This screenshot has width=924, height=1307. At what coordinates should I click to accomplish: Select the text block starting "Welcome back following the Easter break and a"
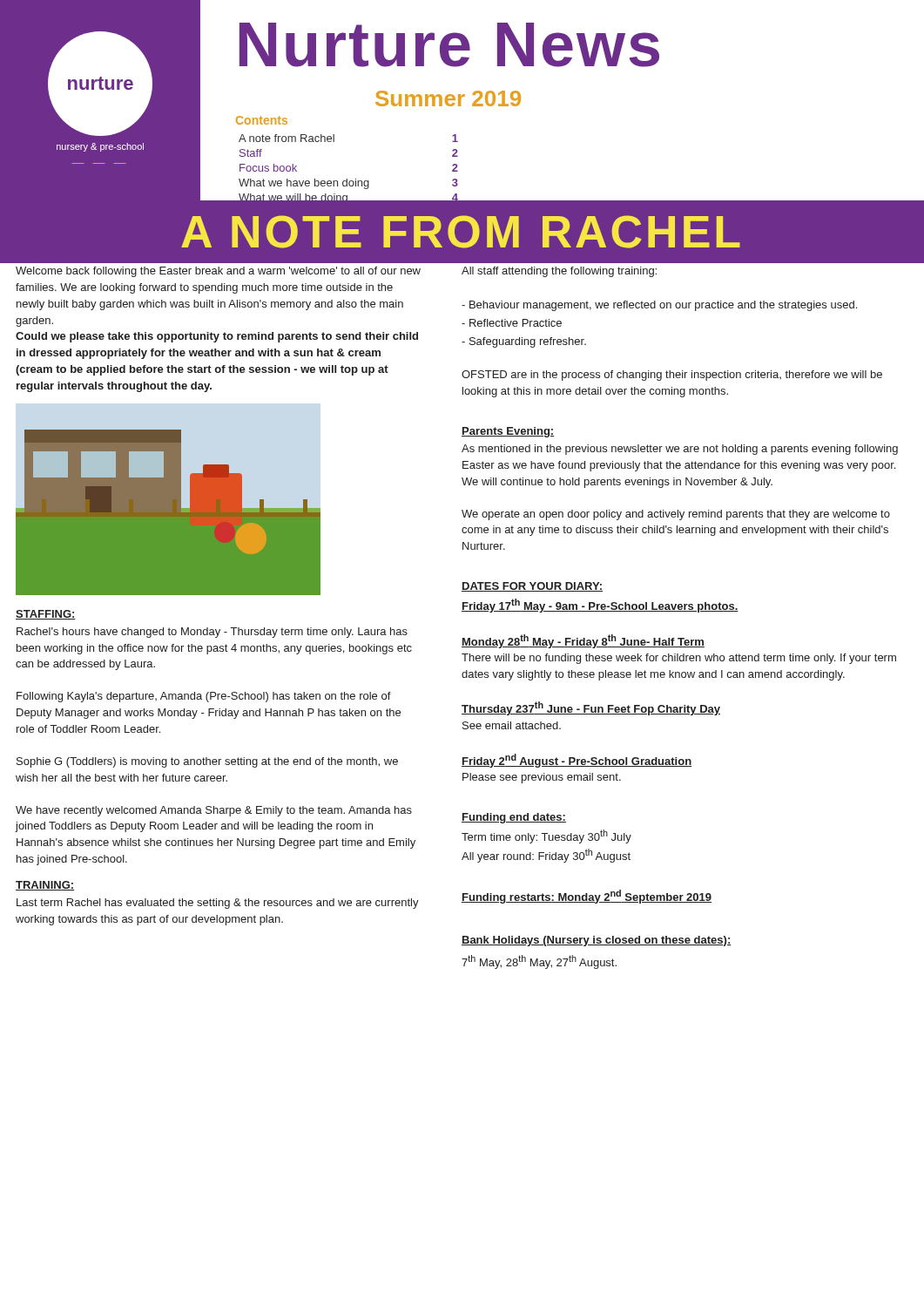coord(218,328)
